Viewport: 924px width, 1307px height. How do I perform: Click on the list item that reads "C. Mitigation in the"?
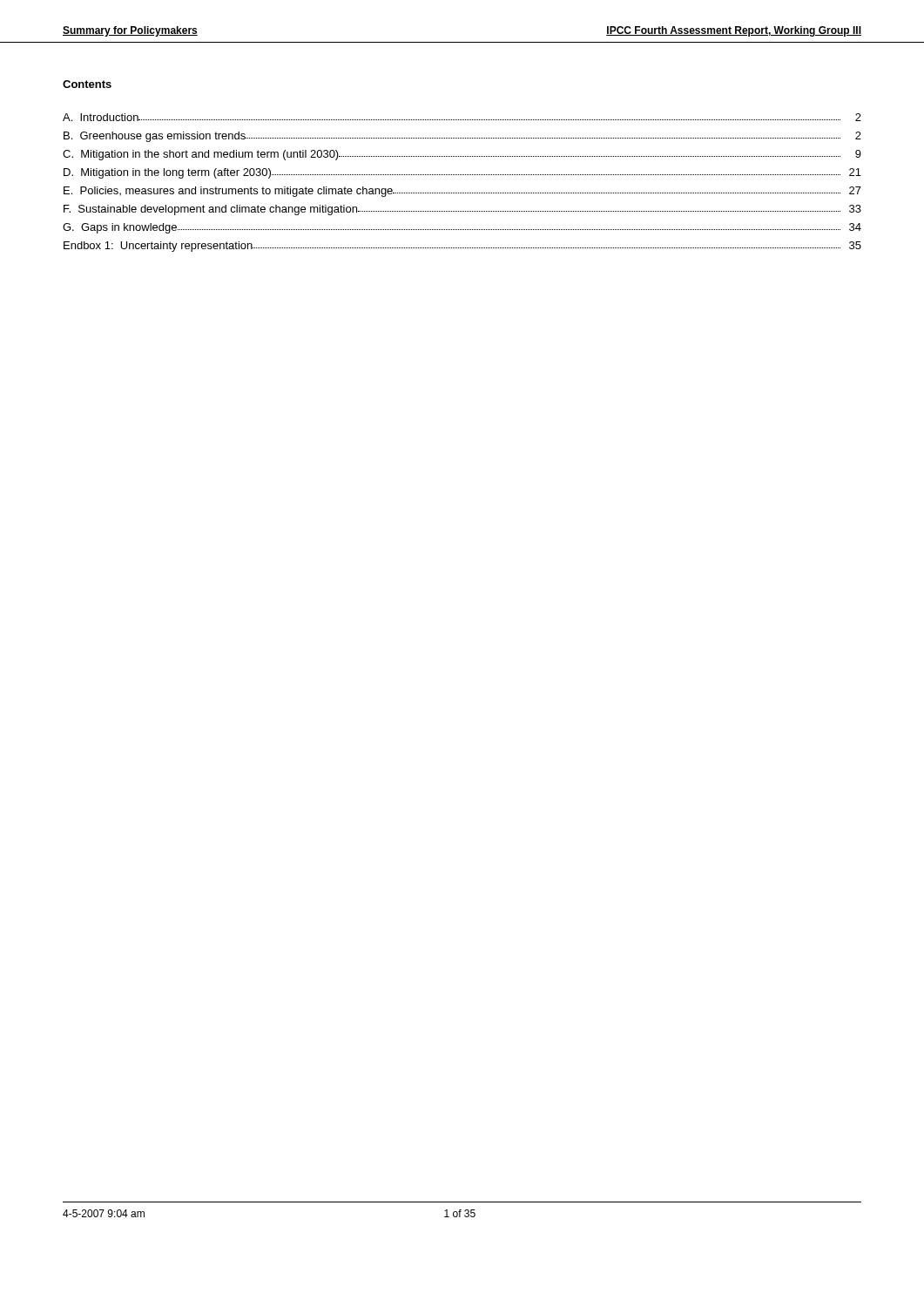coord(462,153)
